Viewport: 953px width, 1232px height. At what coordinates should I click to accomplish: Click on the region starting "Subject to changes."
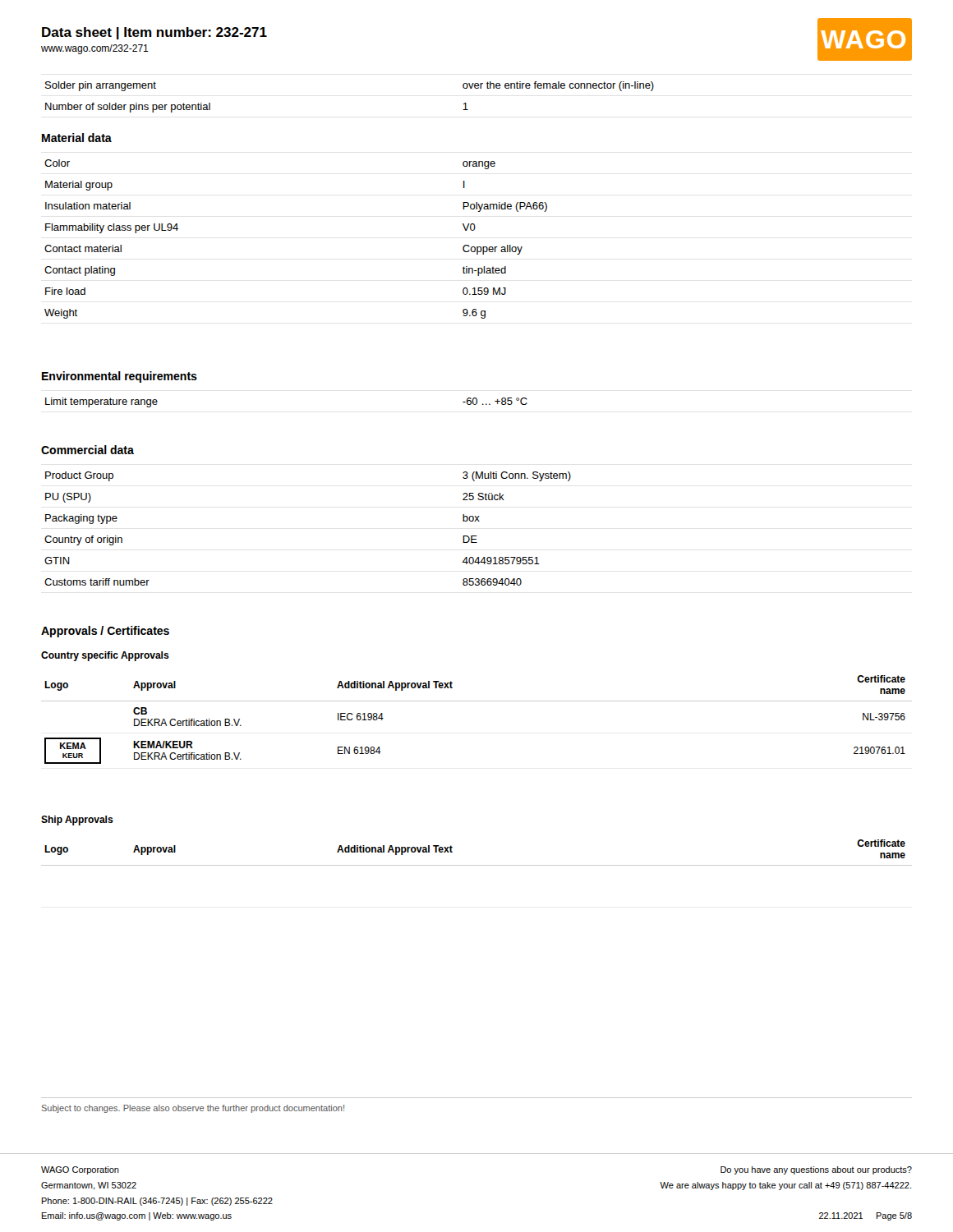(x=193, y=1108)
